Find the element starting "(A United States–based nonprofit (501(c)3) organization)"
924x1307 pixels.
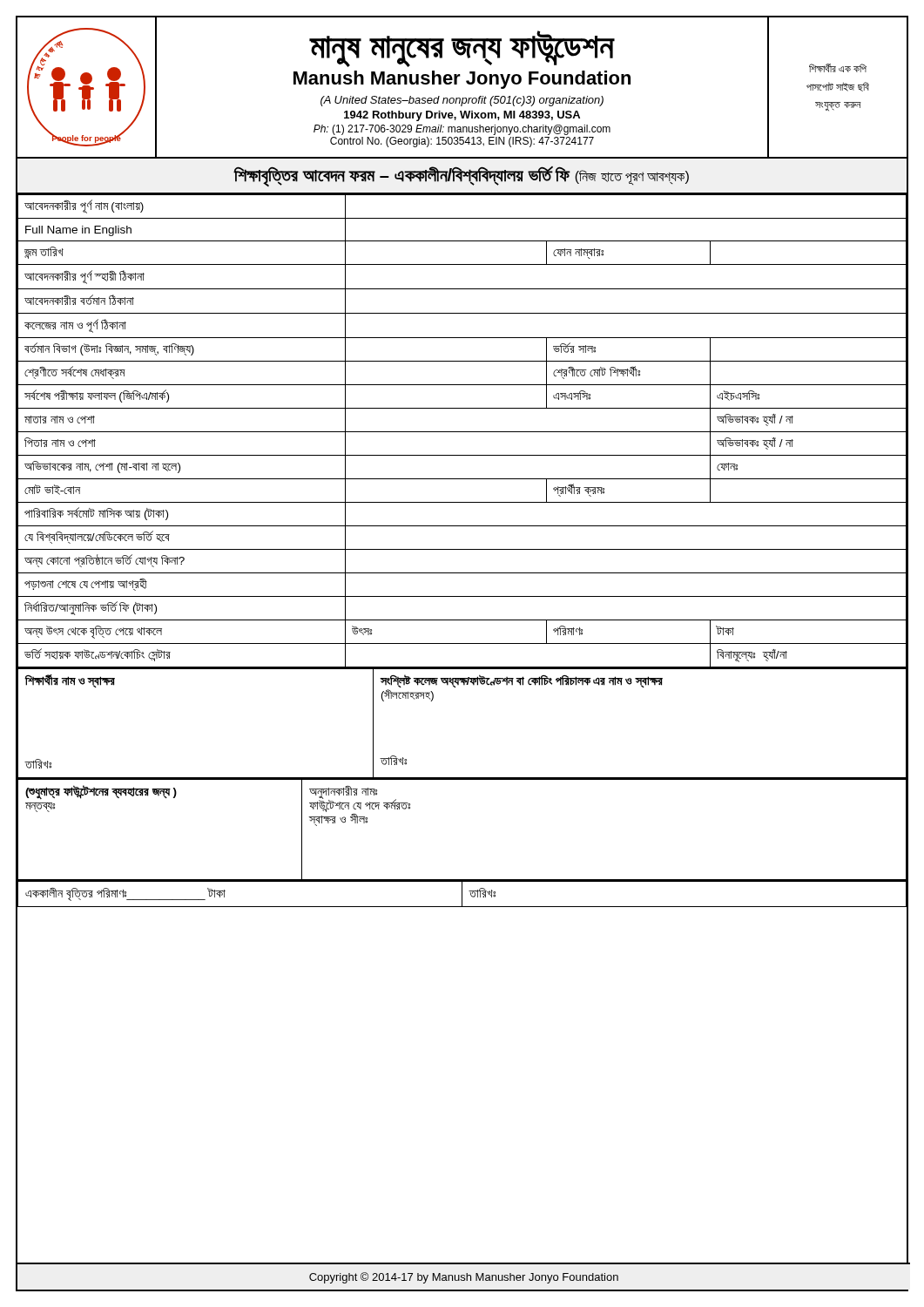[462, 100]
